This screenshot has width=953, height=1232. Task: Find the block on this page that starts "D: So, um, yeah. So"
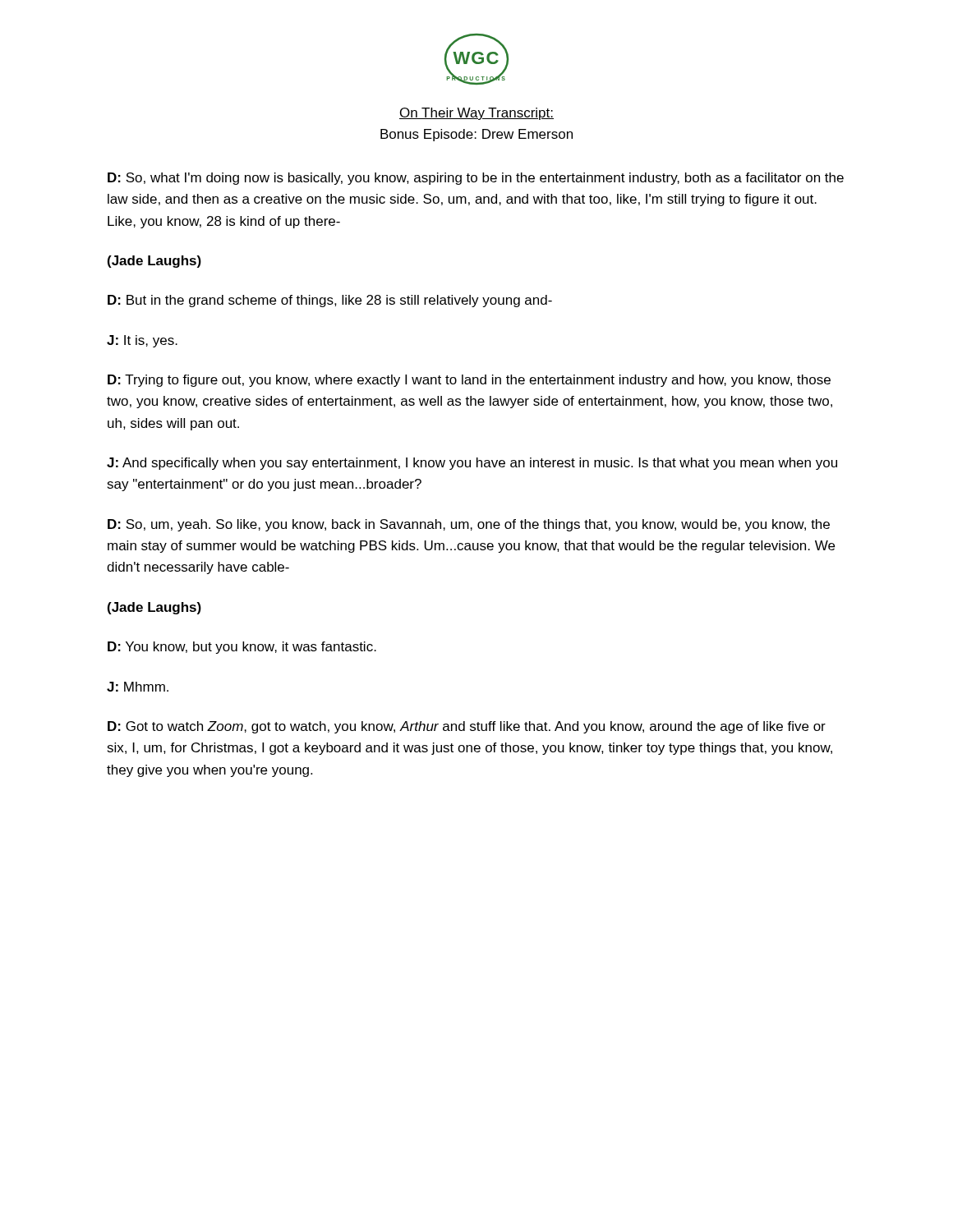[471, 546]
